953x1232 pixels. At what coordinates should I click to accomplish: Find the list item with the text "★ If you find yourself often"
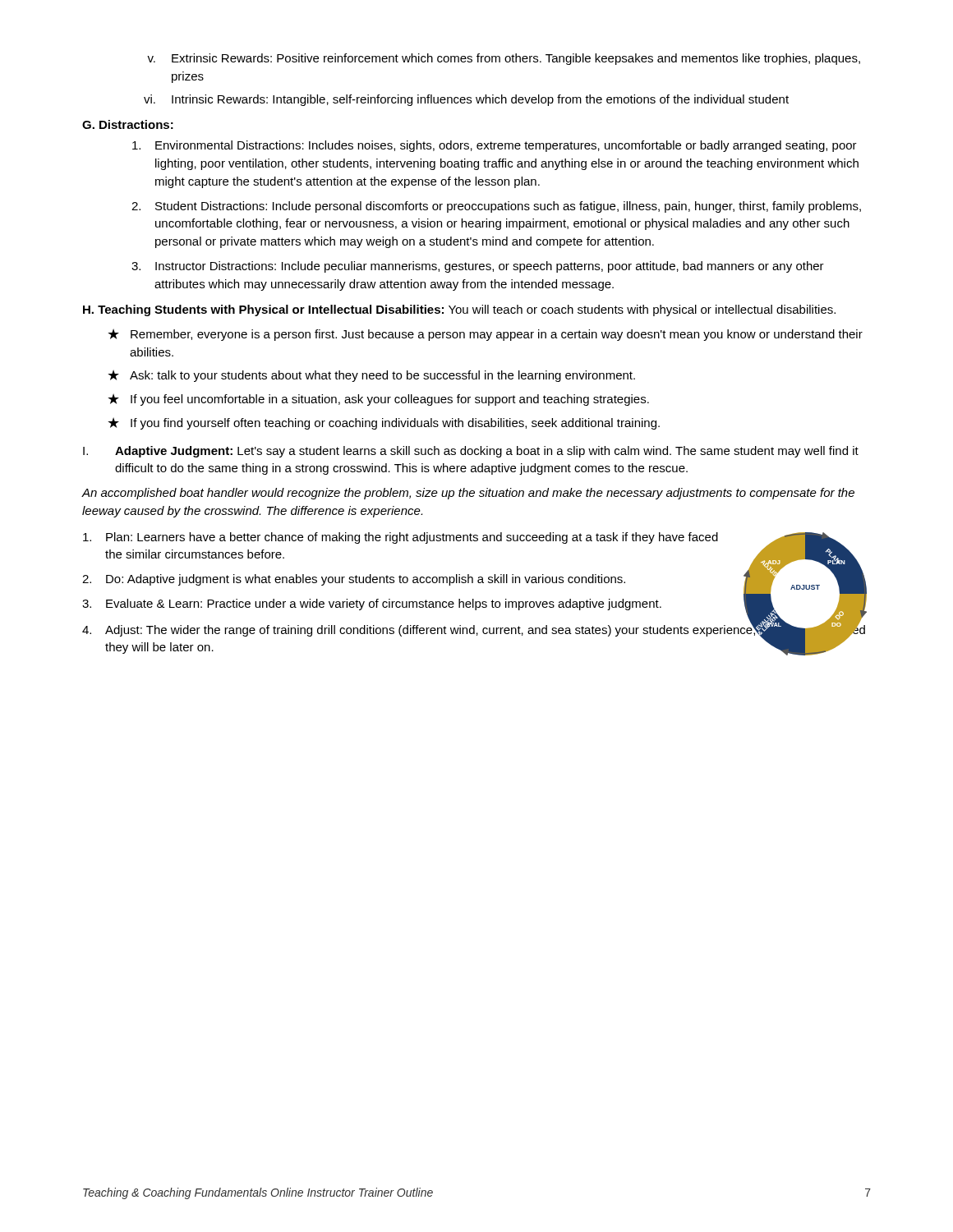(489, 424)
